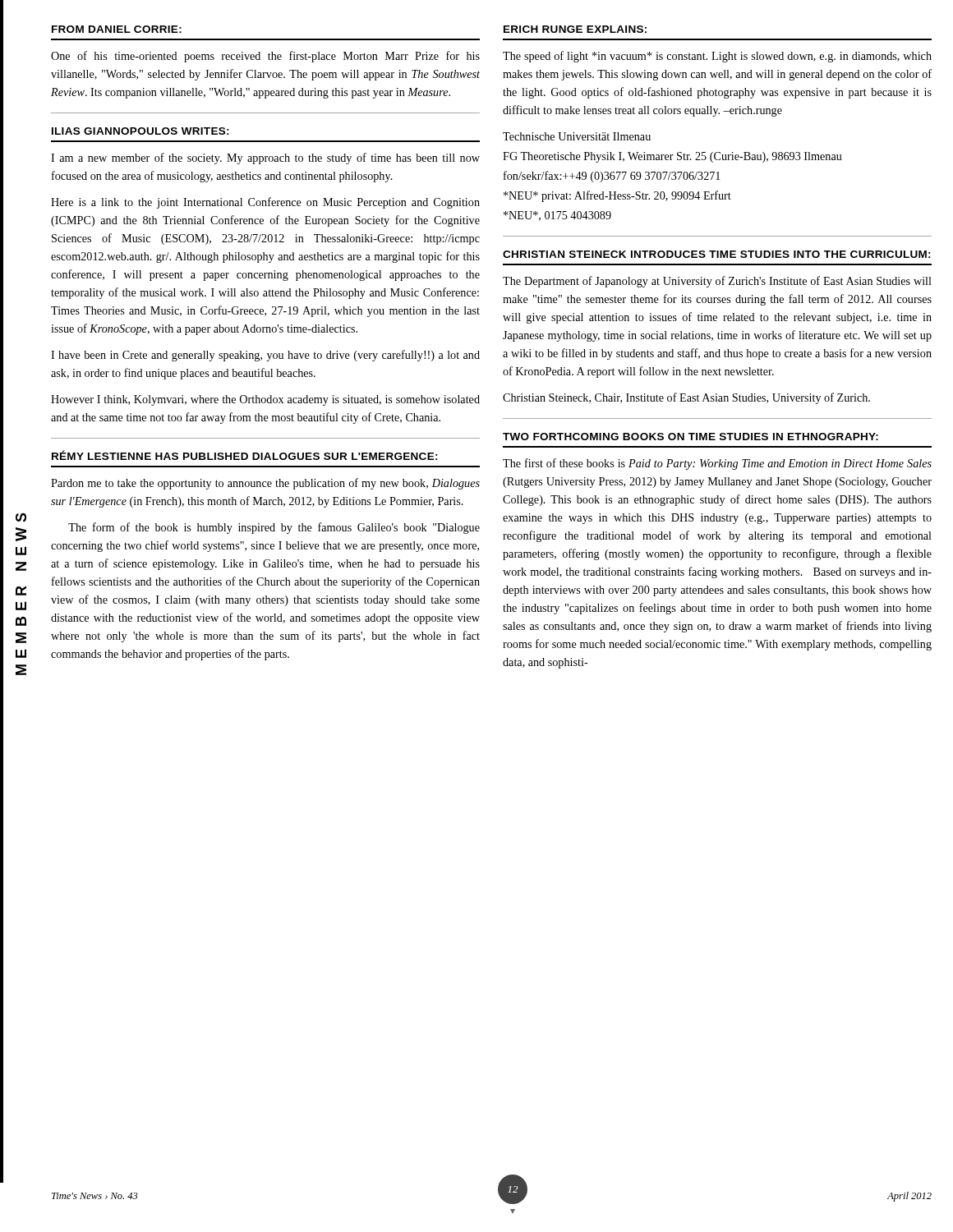Find the text block with the text "Pardon me to take the opportunity to announce"
This screenshot has width=953, height=1232.
point(265,568)
